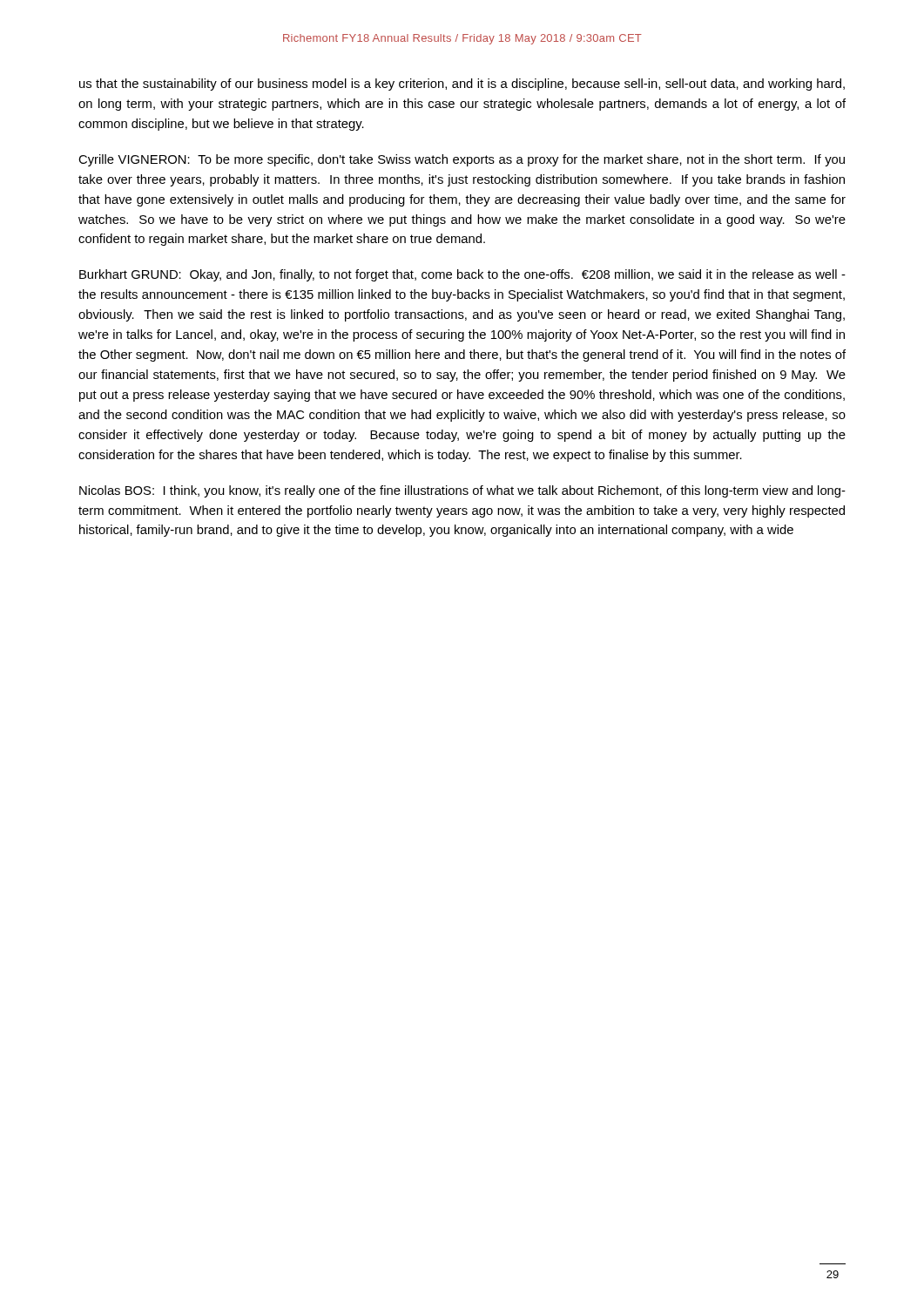924x1307 pixels.
Task: Find the block starting "us that the sustainability"
Action: [462, 104]
